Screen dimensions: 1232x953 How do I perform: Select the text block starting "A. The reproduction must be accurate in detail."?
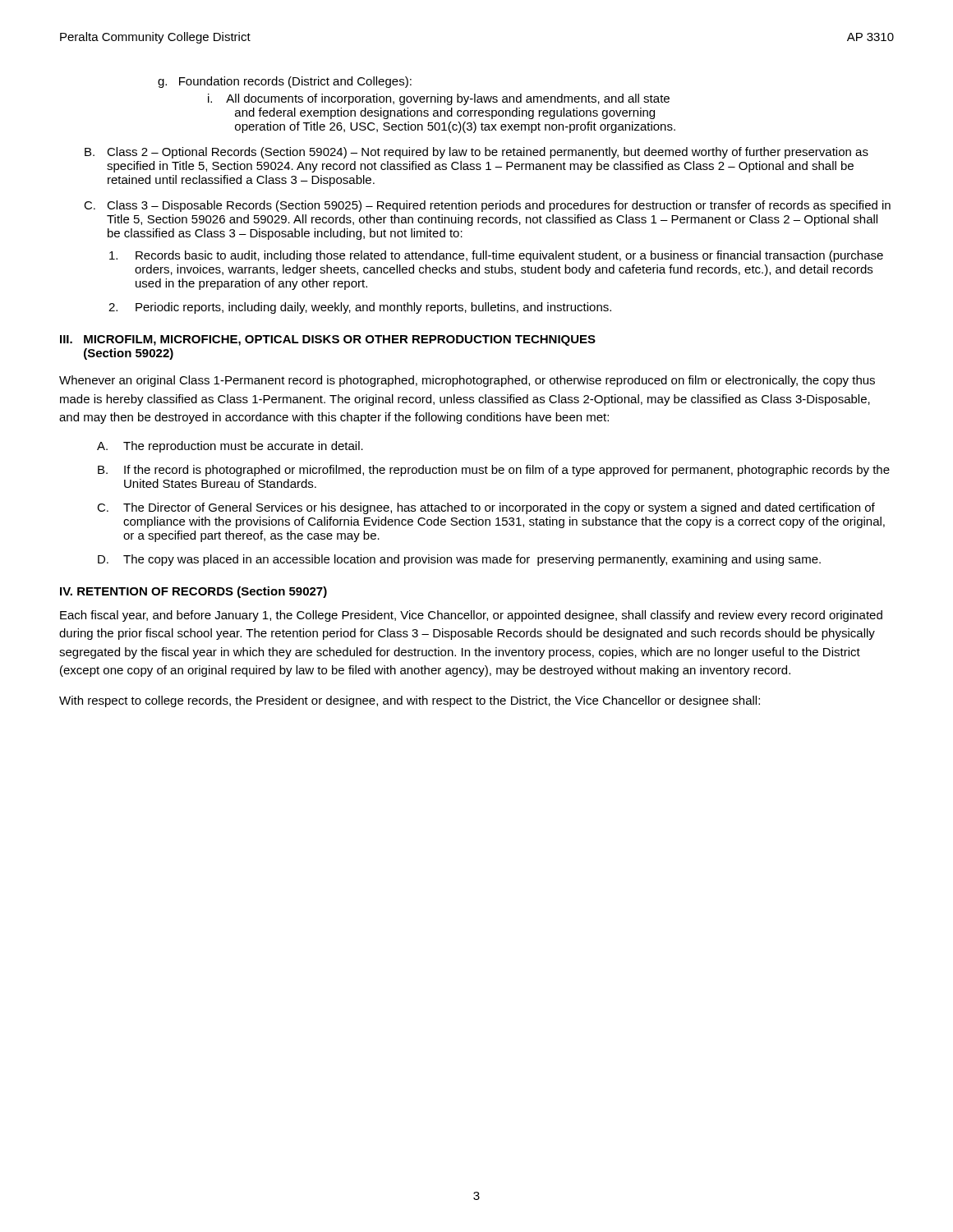point(230,445)
